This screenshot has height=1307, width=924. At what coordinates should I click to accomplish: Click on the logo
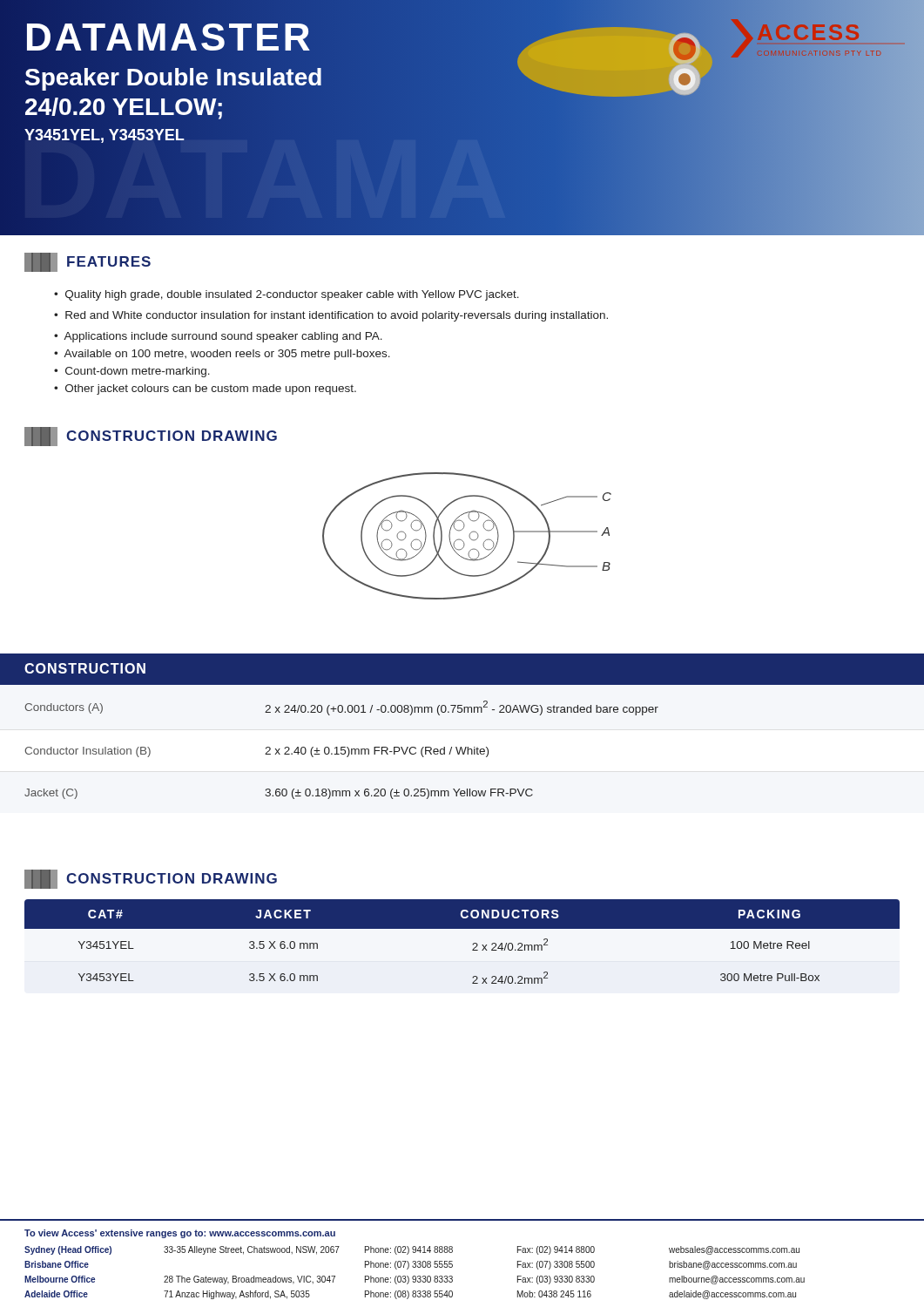(x=813, y=39)
